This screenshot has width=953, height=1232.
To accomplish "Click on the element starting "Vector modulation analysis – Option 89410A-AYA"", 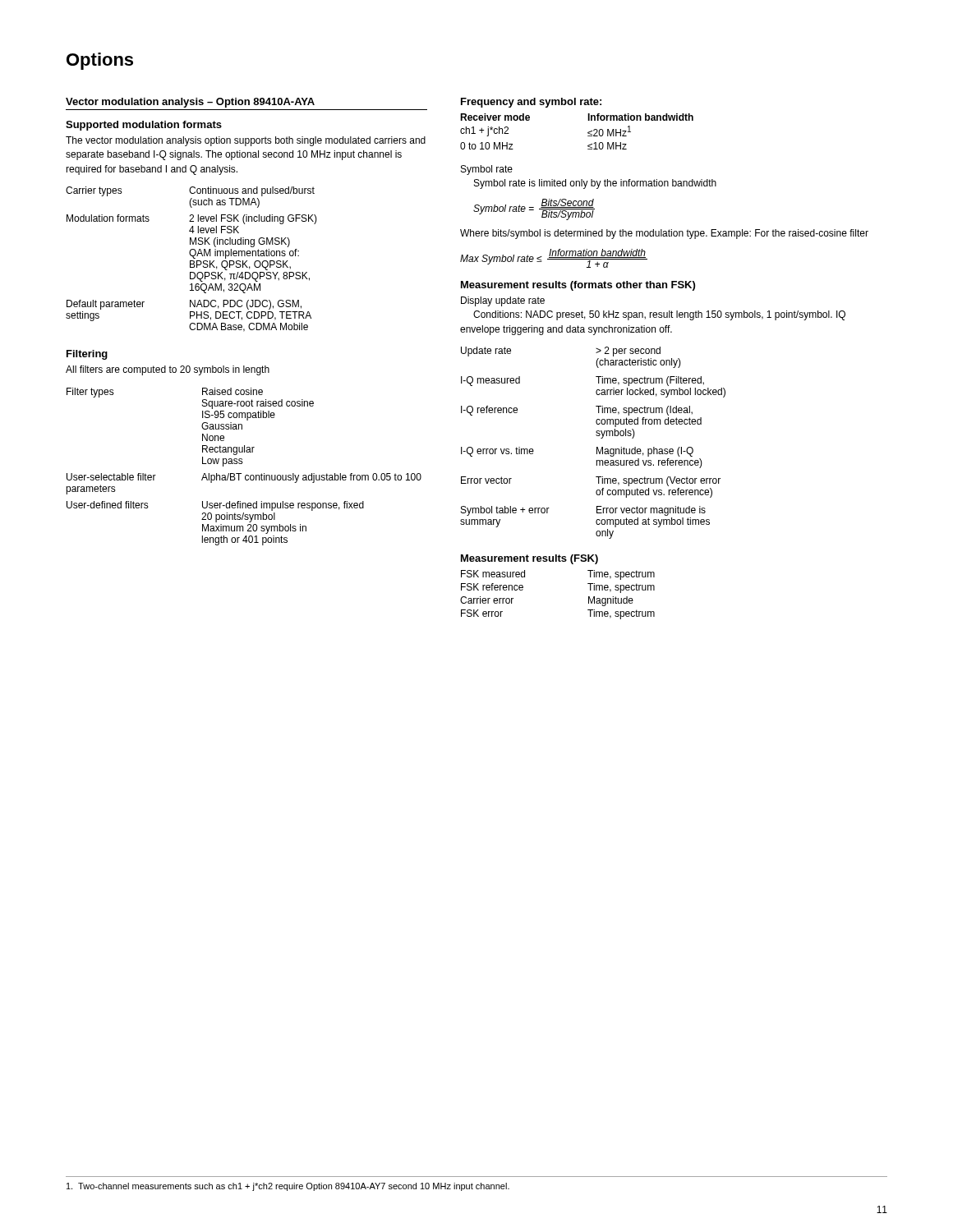I will (x=190, y=101).
